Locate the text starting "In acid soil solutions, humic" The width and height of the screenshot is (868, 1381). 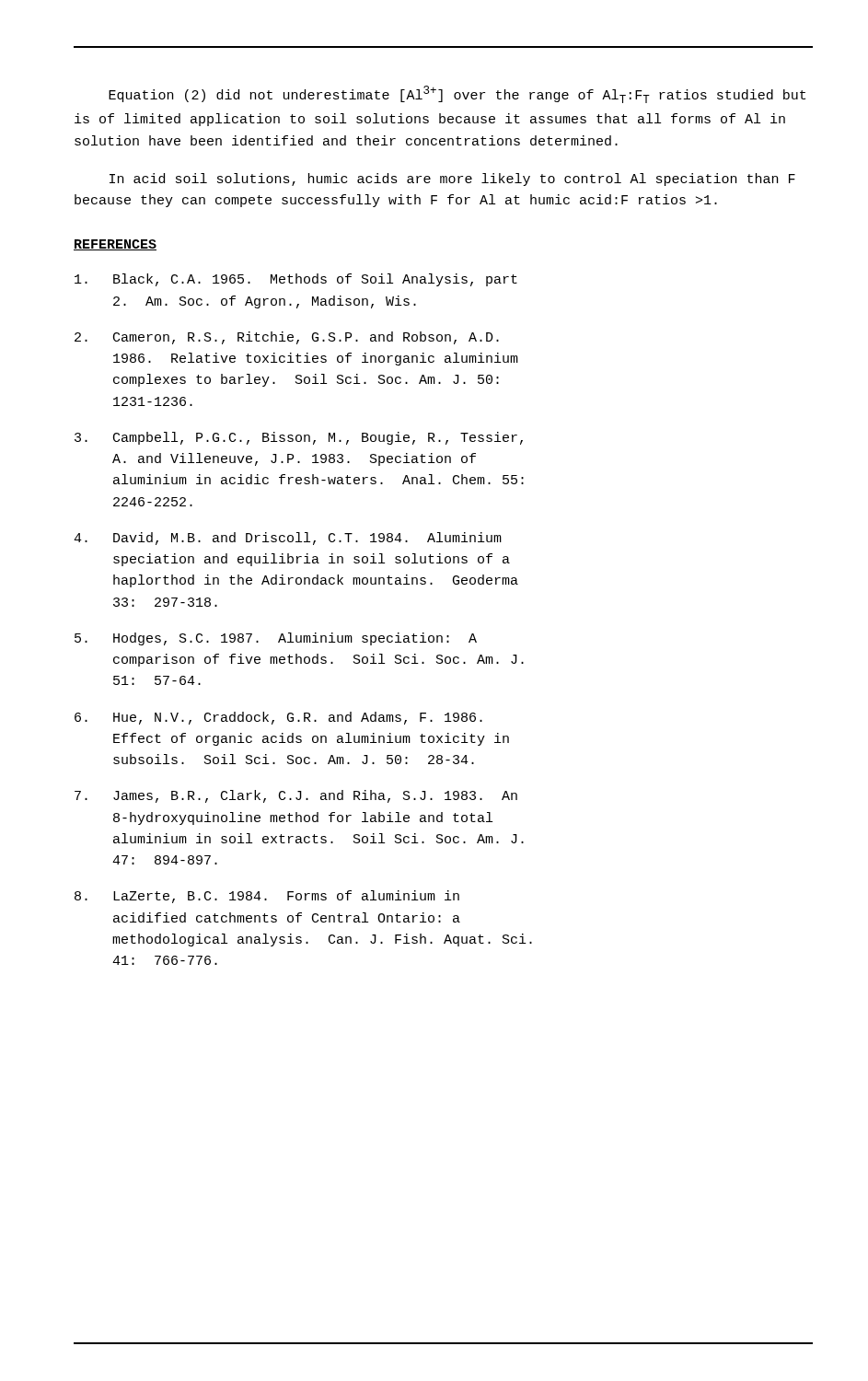(x=443, y=191)
